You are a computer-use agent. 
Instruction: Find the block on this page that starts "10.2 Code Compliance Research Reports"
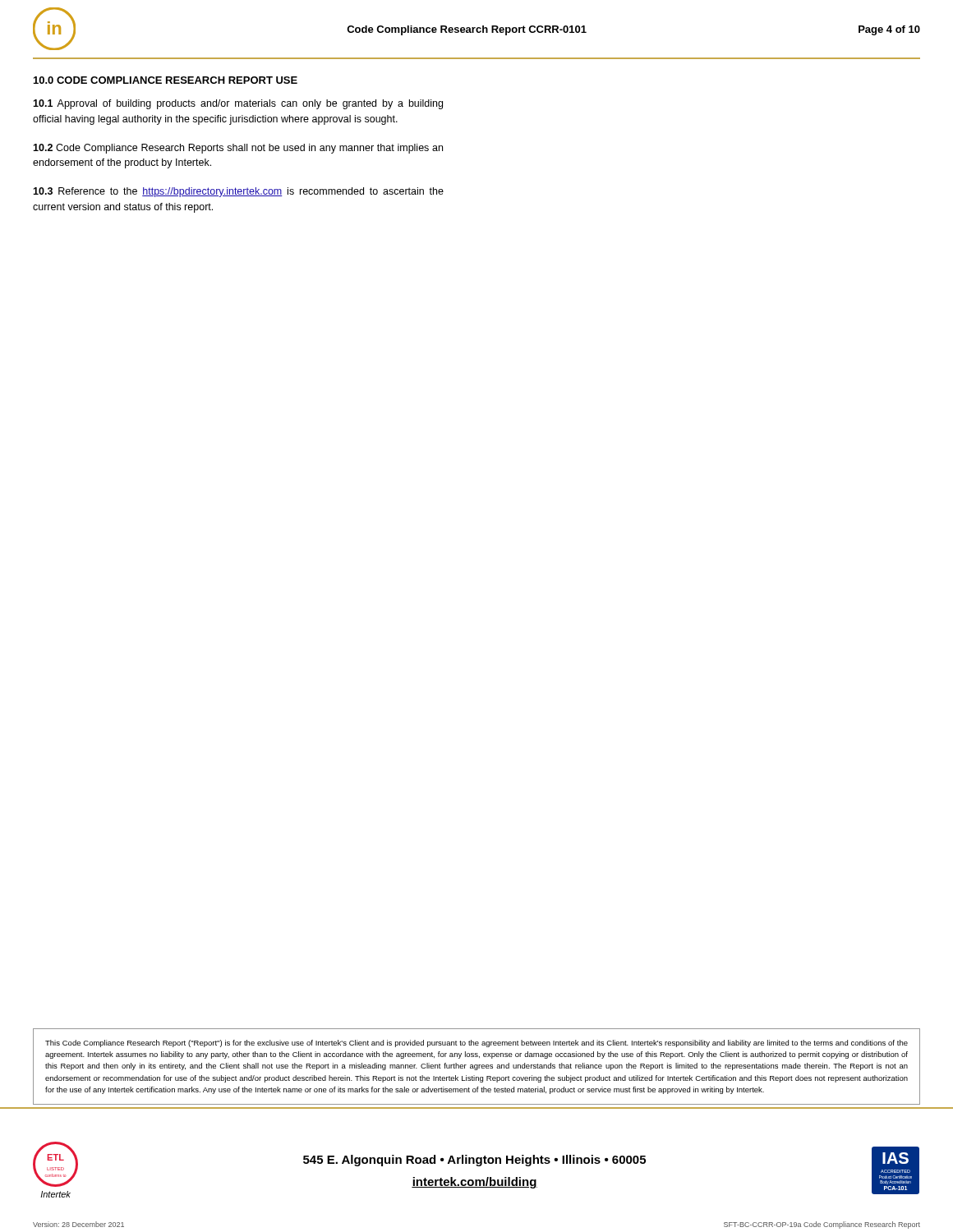238,155
